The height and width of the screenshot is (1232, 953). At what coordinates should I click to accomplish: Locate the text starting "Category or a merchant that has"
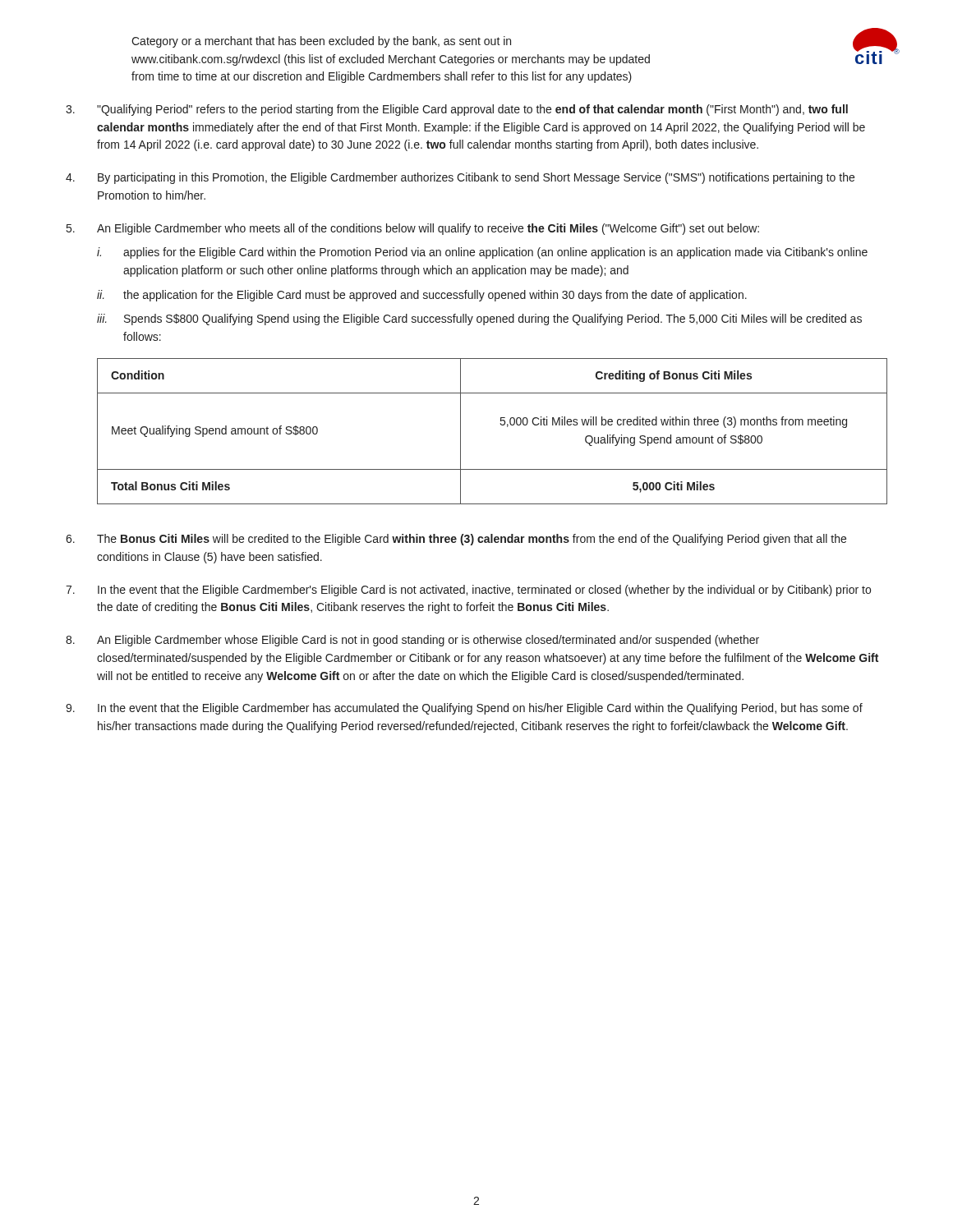click(391, 59)
